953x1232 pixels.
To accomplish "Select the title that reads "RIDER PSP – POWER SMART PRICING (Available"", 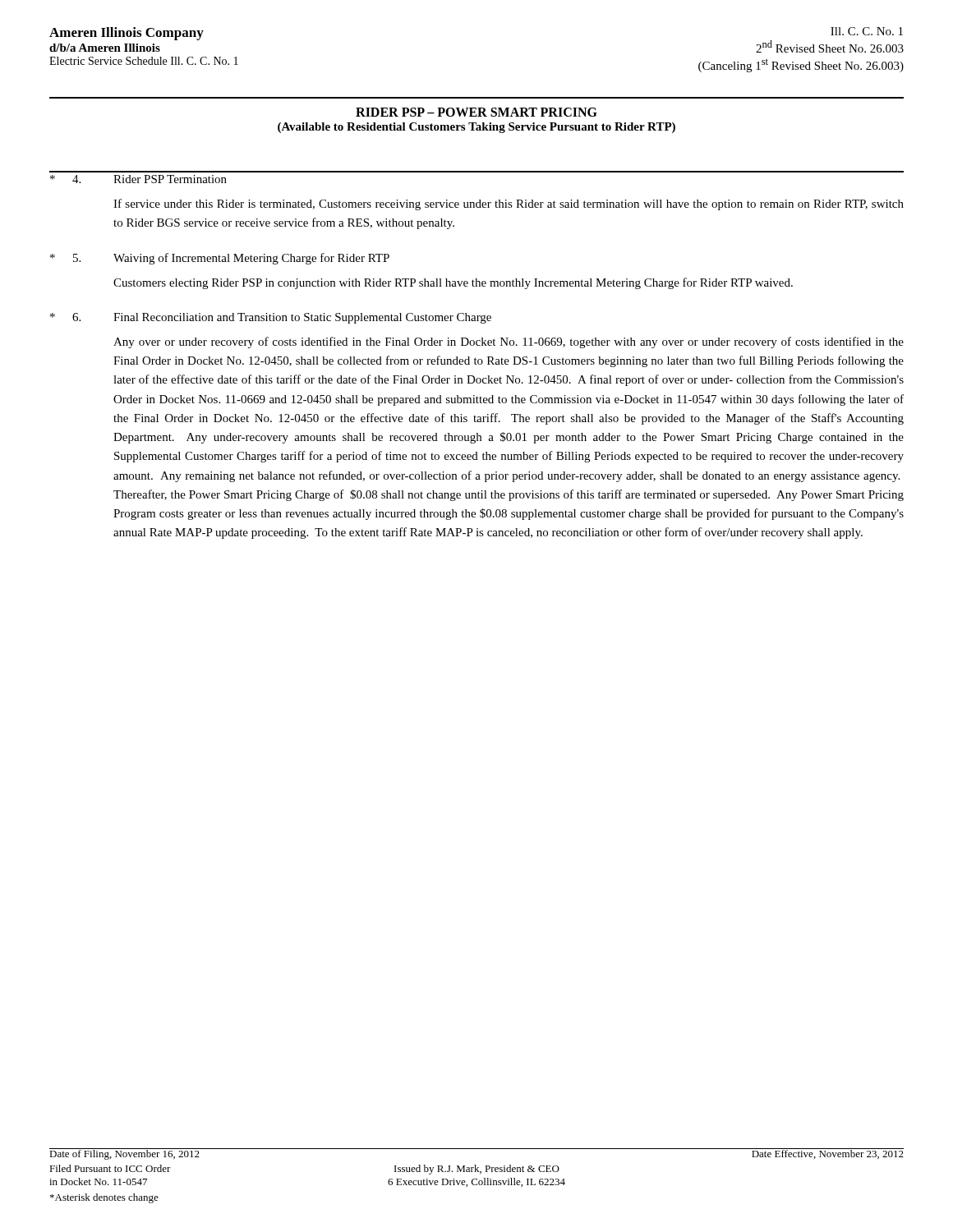I will (x=476, y=120).
